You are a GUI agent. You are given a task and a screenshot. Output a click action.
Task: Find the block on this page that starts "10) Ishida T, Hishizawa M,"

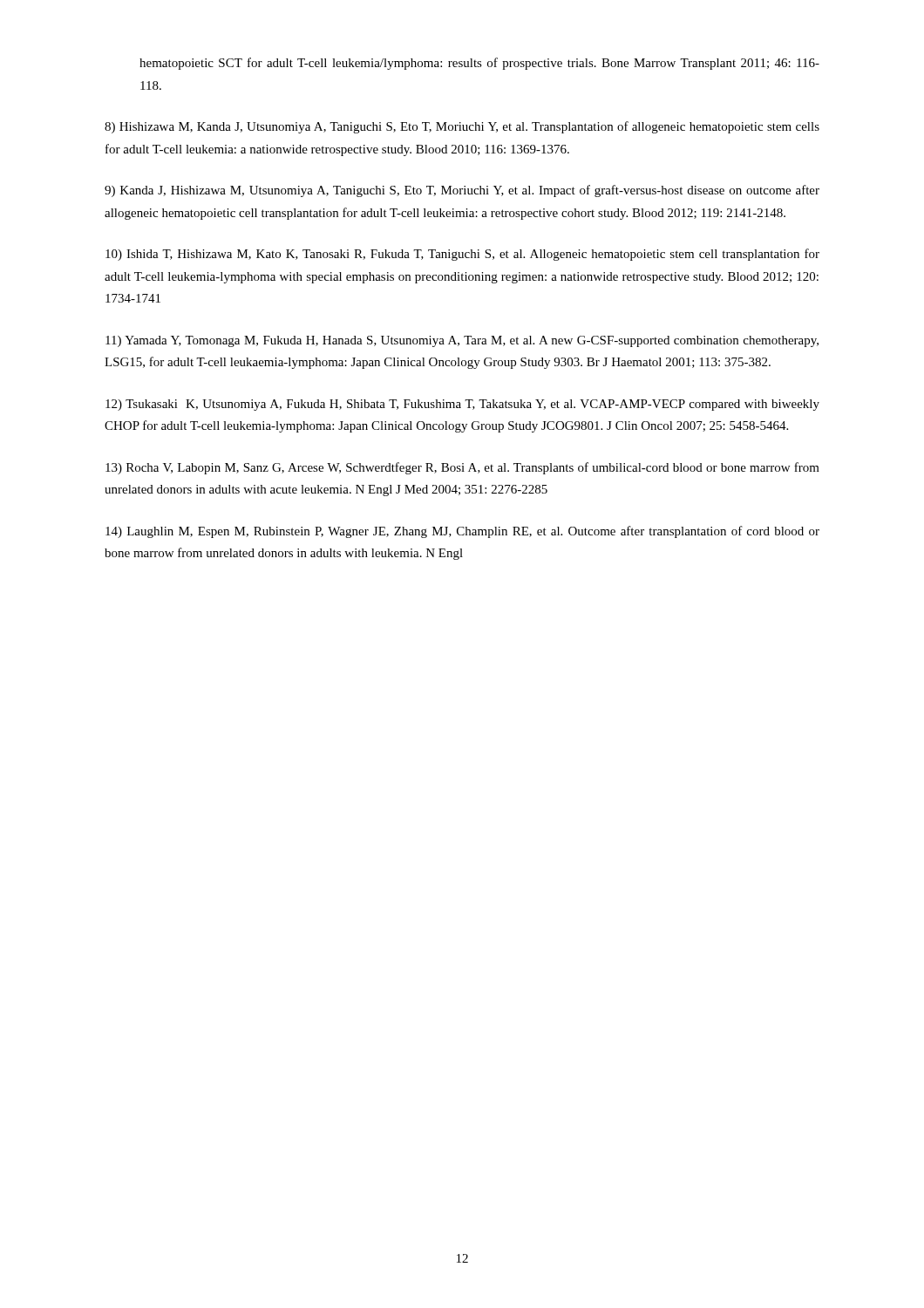tap(462, 276)
